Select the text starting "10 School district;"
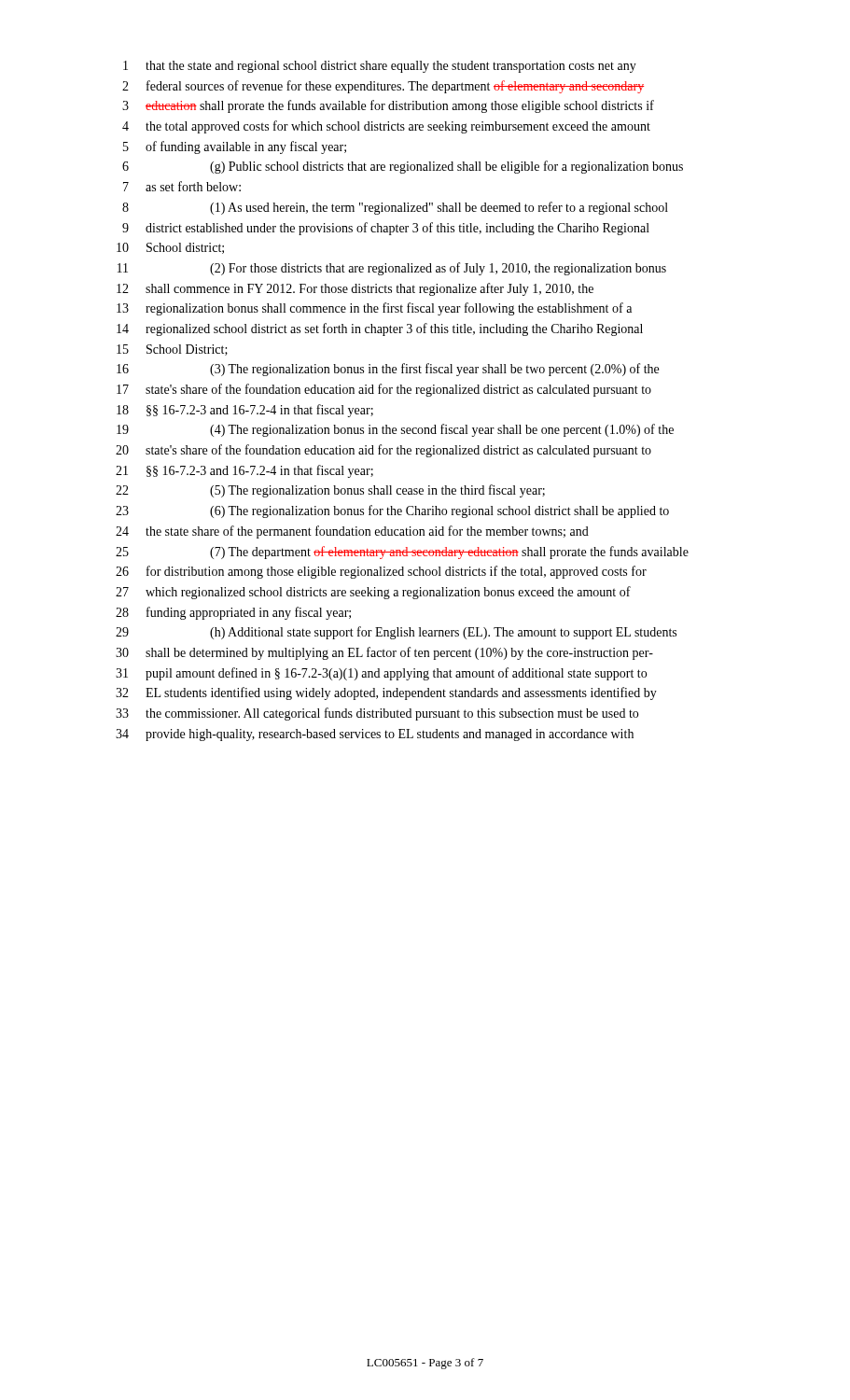 coord(170,248)
